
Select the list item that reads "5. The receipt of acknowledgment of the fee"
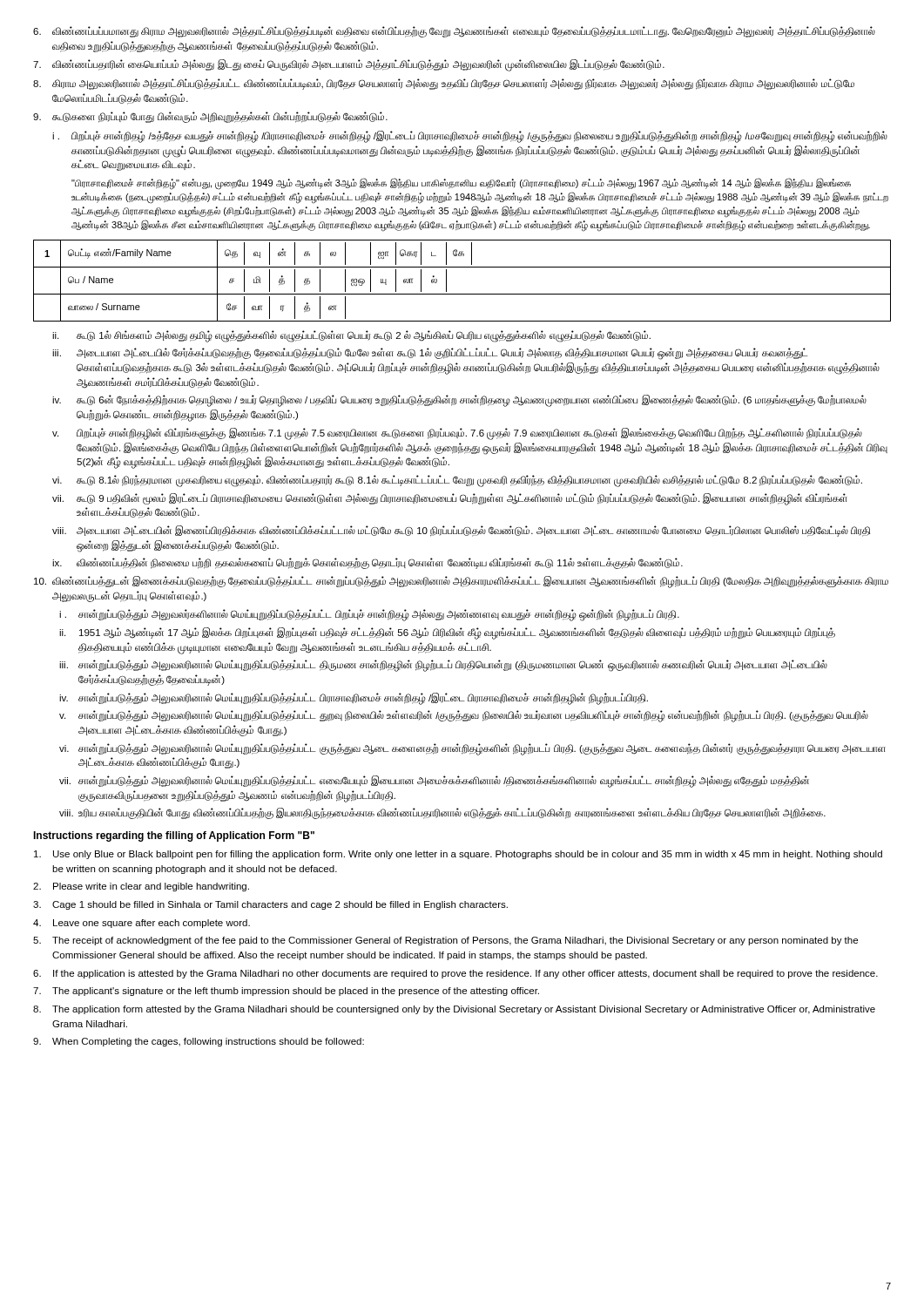tap(462, 948)
